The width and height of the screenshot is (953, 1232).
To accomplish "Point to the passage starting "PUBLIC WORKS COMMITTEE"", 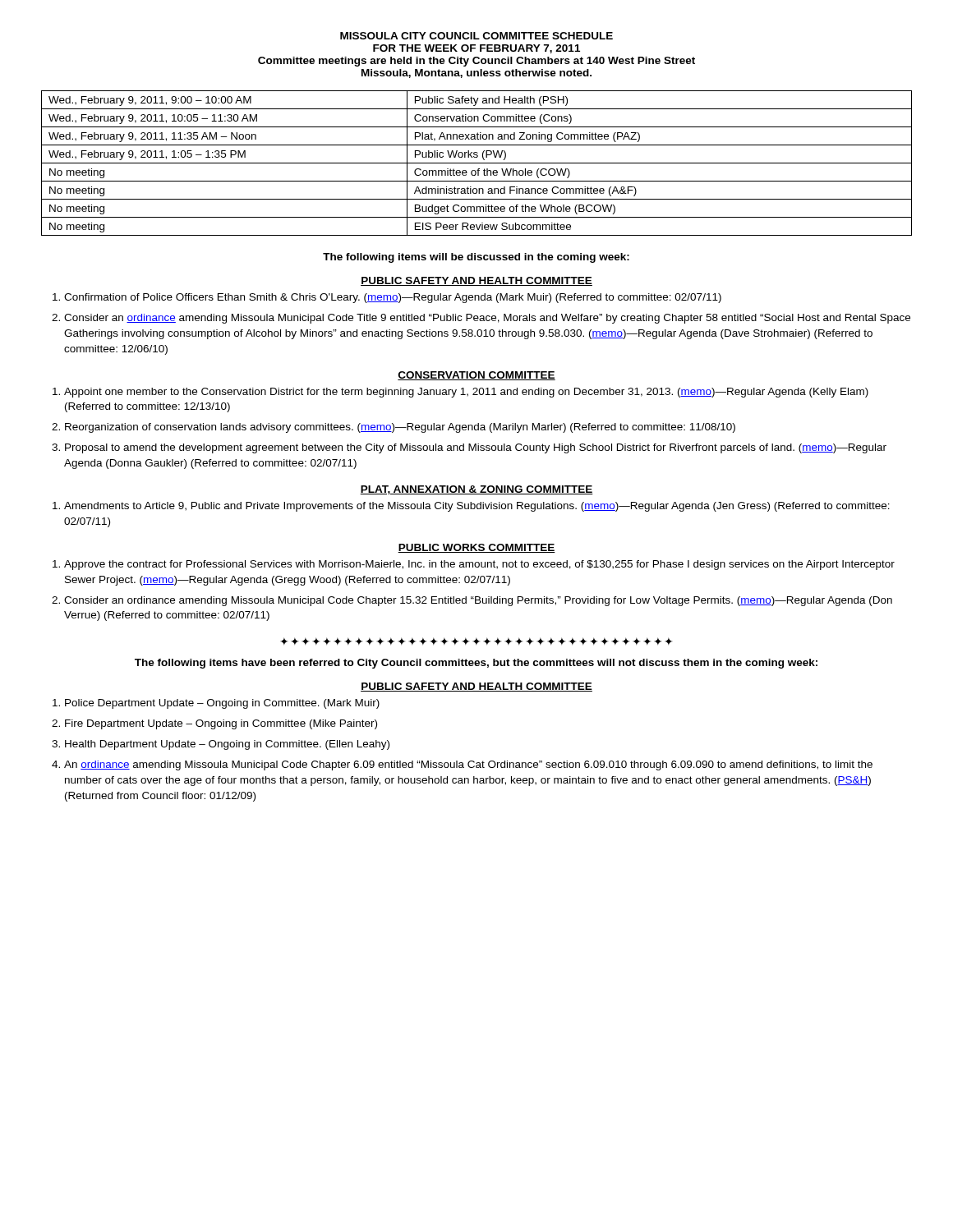I will [x=476, y=547].
